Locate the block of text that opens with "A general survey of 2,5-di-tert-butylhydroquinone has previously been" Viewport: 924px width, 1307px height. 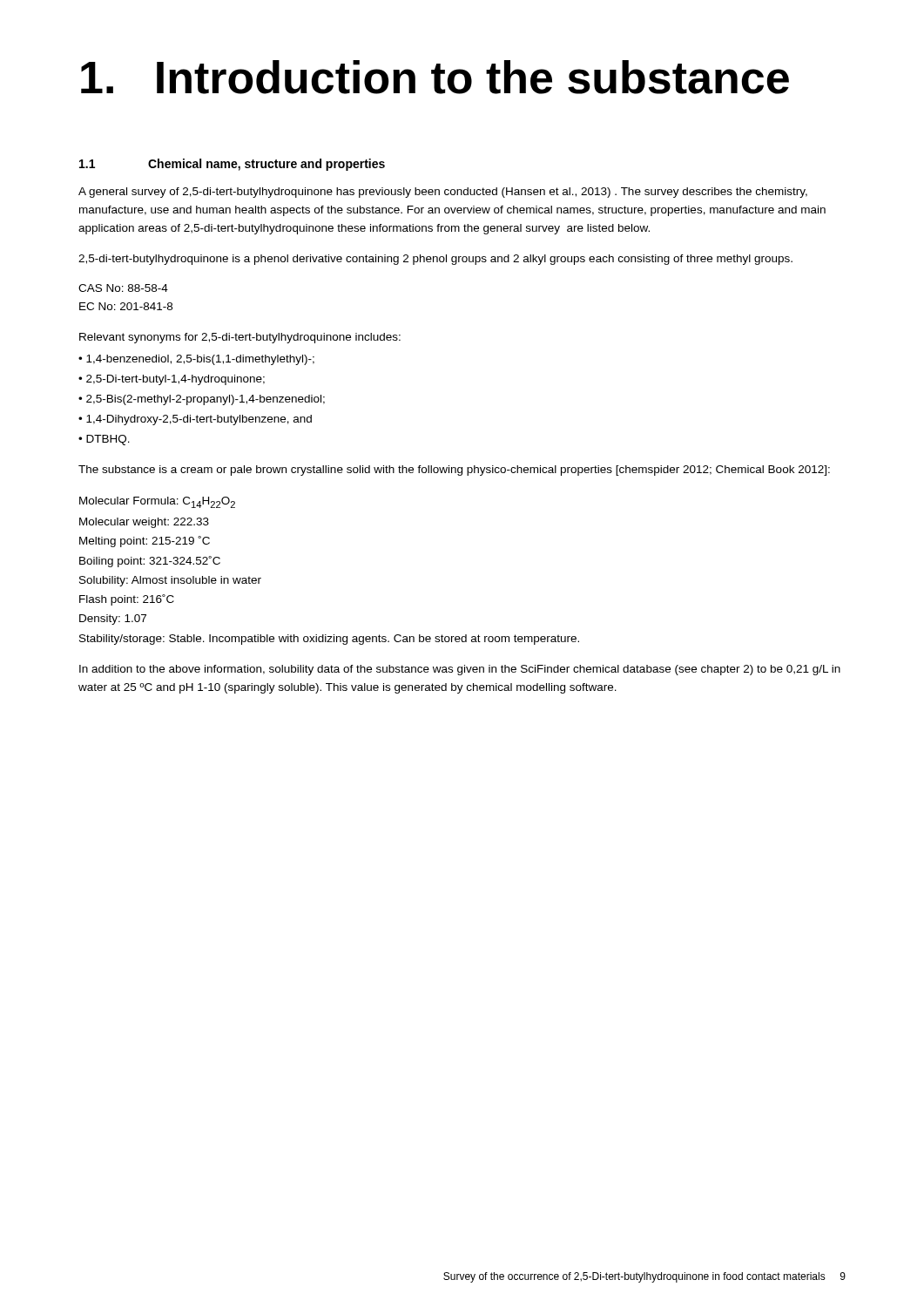click(x=452, y=209)
